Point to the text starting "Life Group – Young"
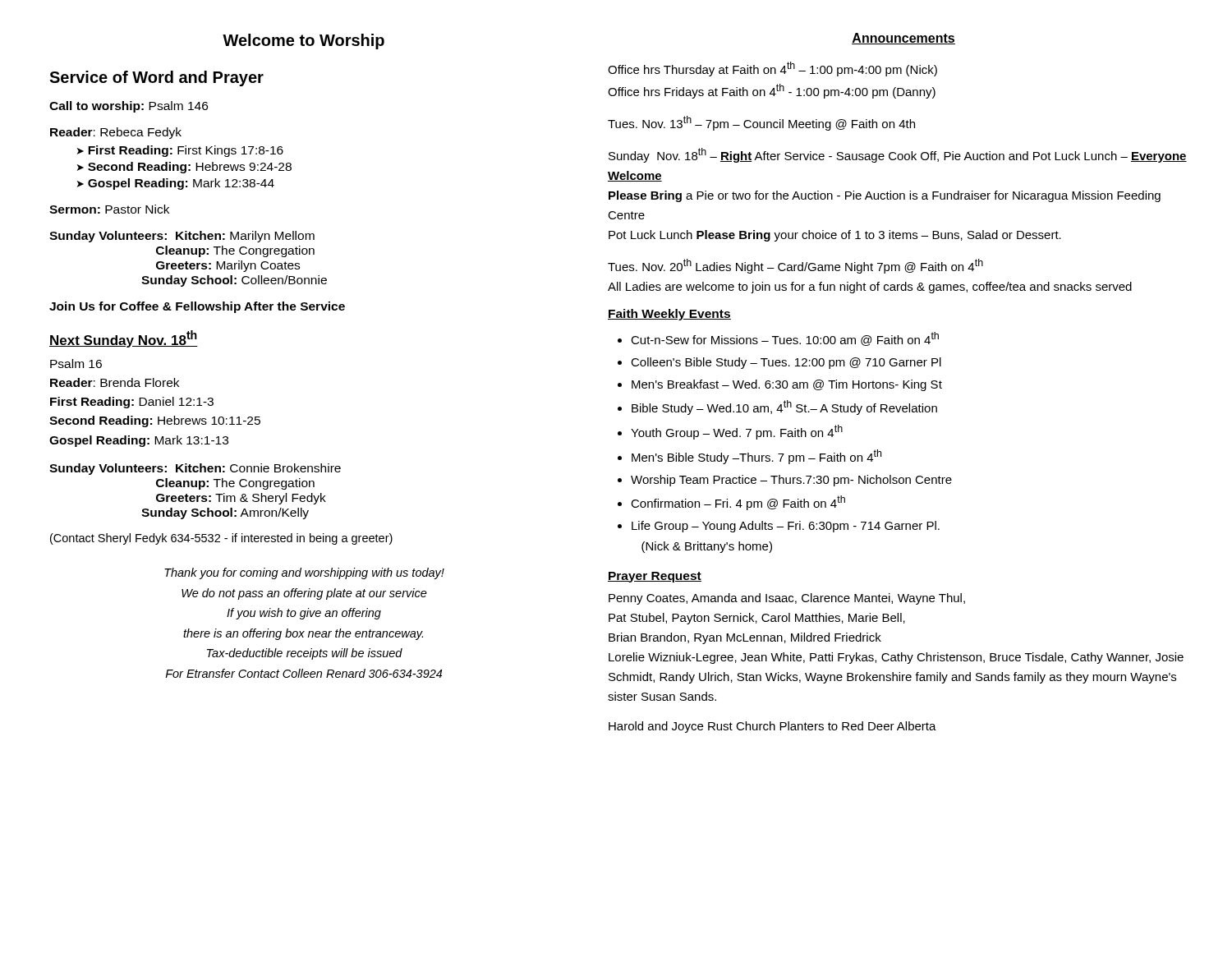This screenshot has height=953, width=1232. tap(915, 536)
